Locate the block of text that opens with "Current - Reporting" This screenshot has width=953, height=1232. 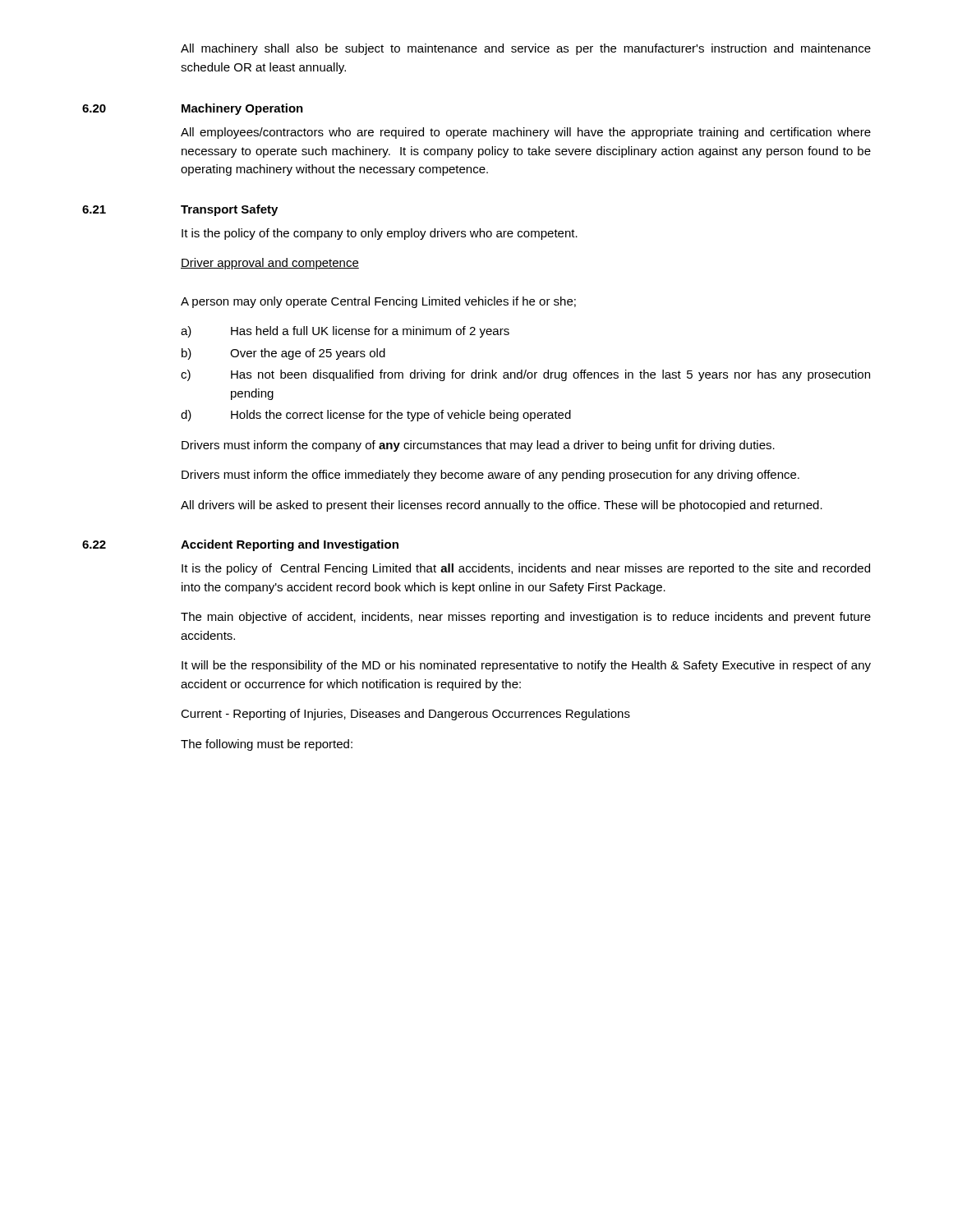tap(405, 713)
